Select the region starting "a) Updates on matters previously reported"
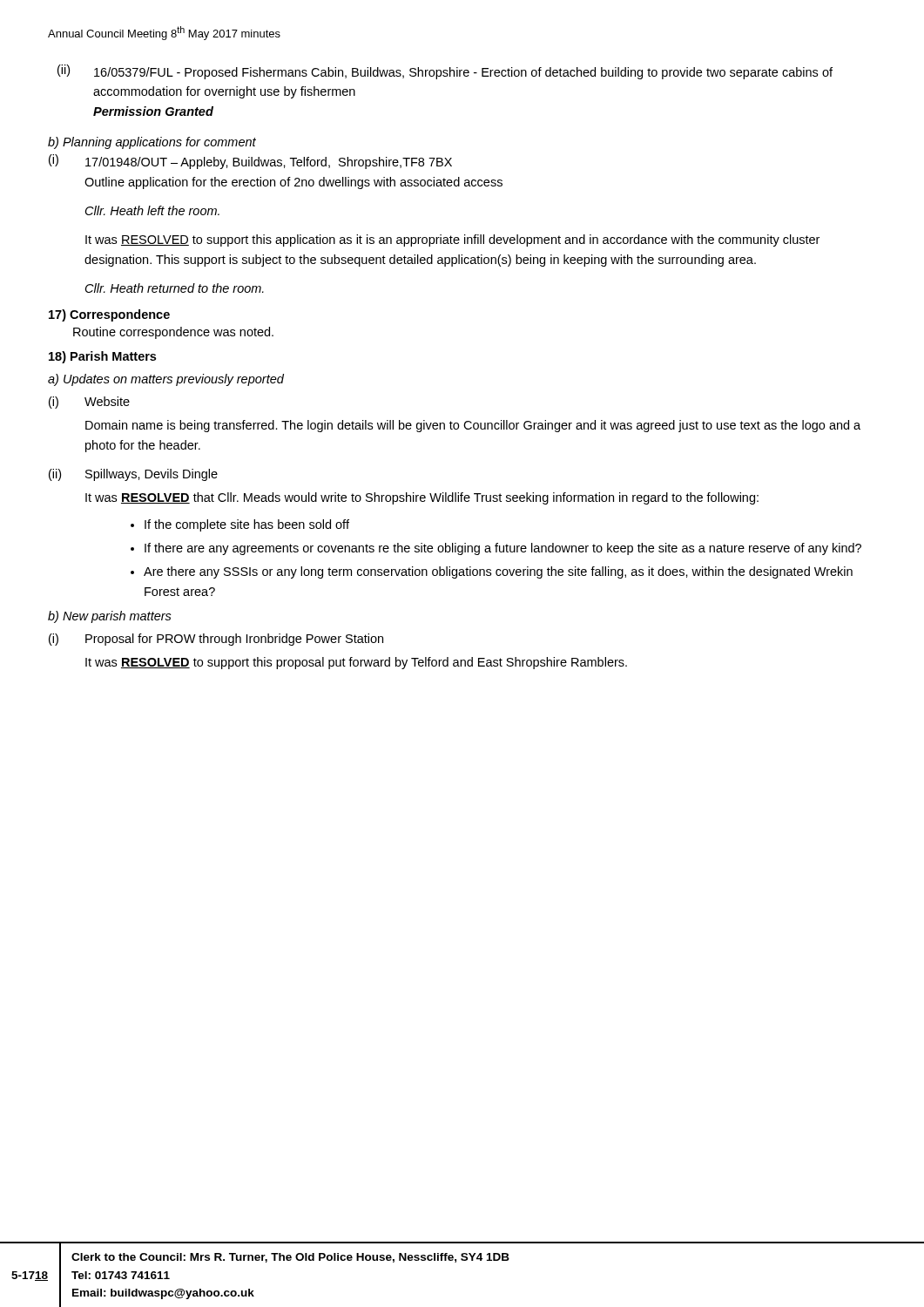Screen dimensions: 1307x924 click(166, 379)
